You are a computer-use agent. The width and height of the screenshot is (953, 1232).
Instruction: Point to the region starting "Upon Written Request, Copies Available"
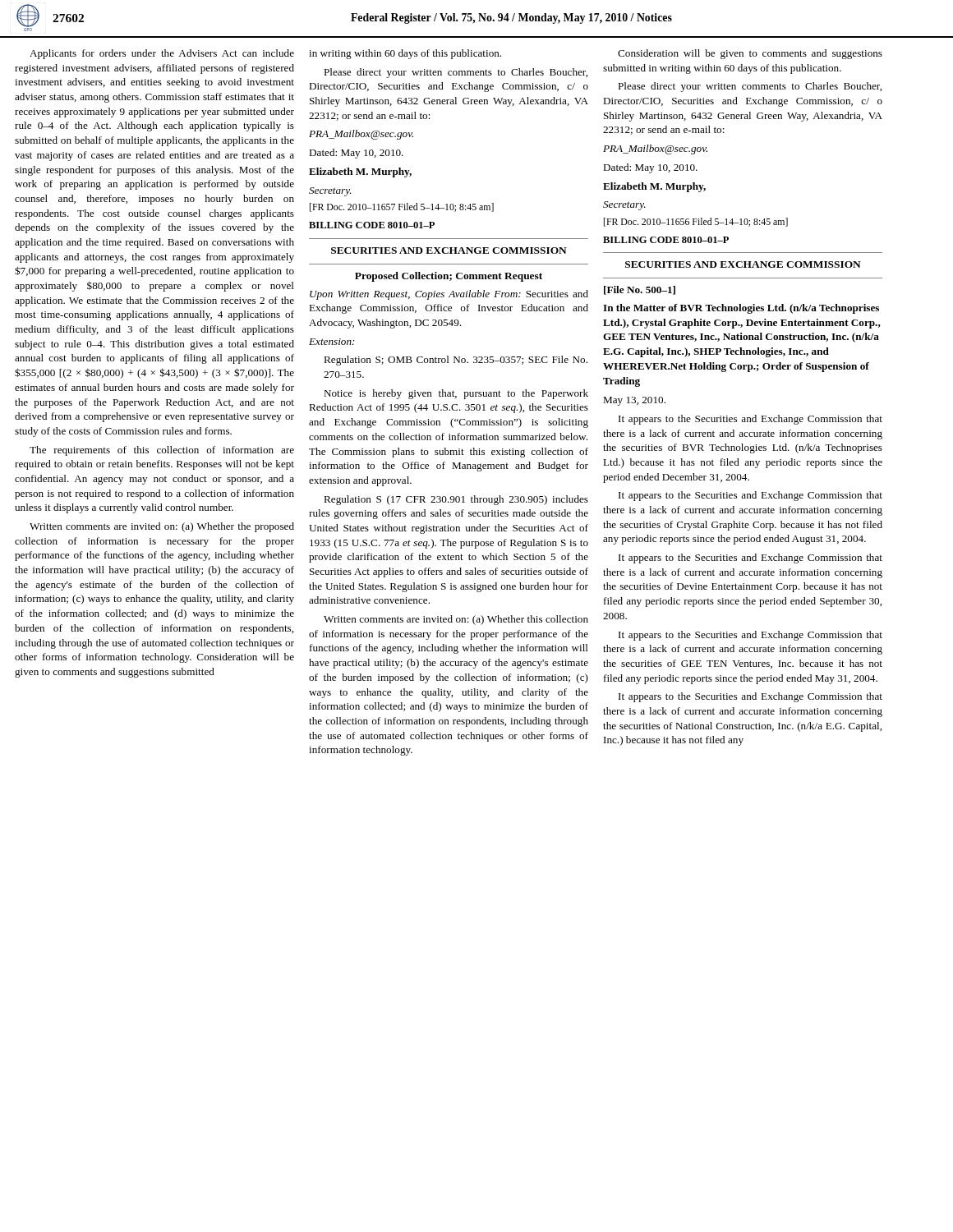pos(449,522)
